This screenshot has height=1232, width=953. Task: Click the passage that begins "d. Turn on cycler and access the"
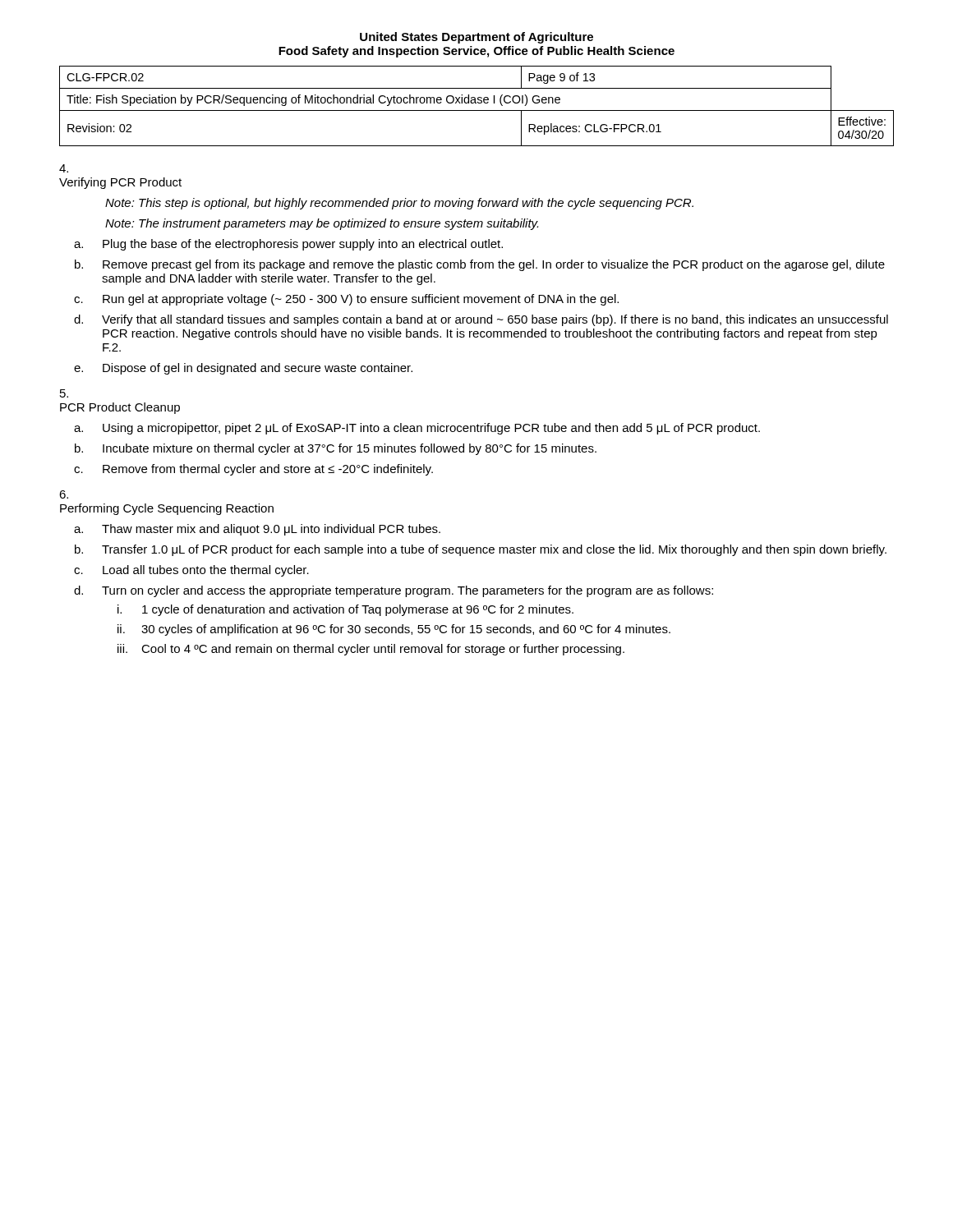(x=476, y=622)
